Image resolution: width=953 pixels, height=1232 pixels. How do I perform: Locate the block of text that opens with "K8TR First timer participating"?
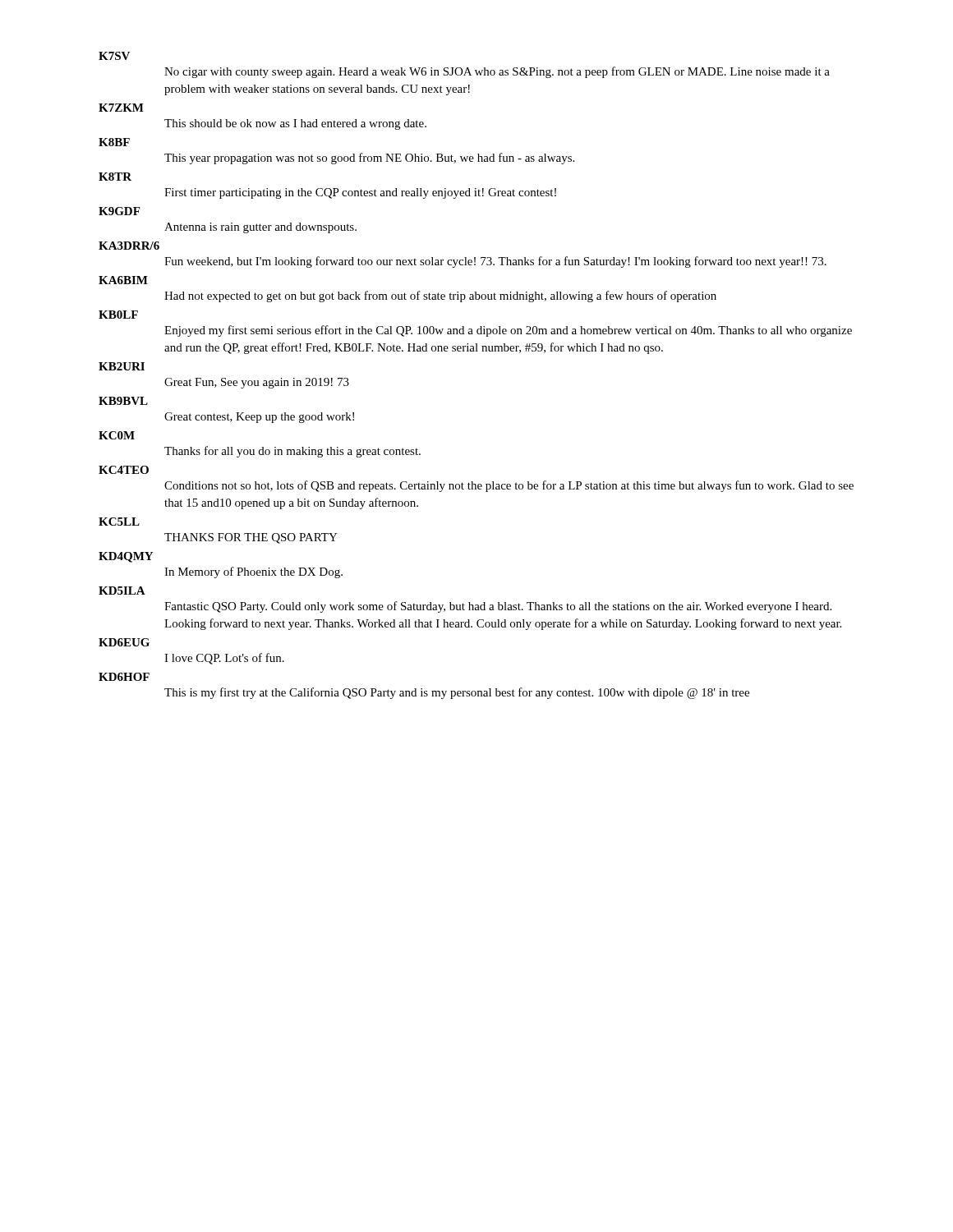point(476,186)
